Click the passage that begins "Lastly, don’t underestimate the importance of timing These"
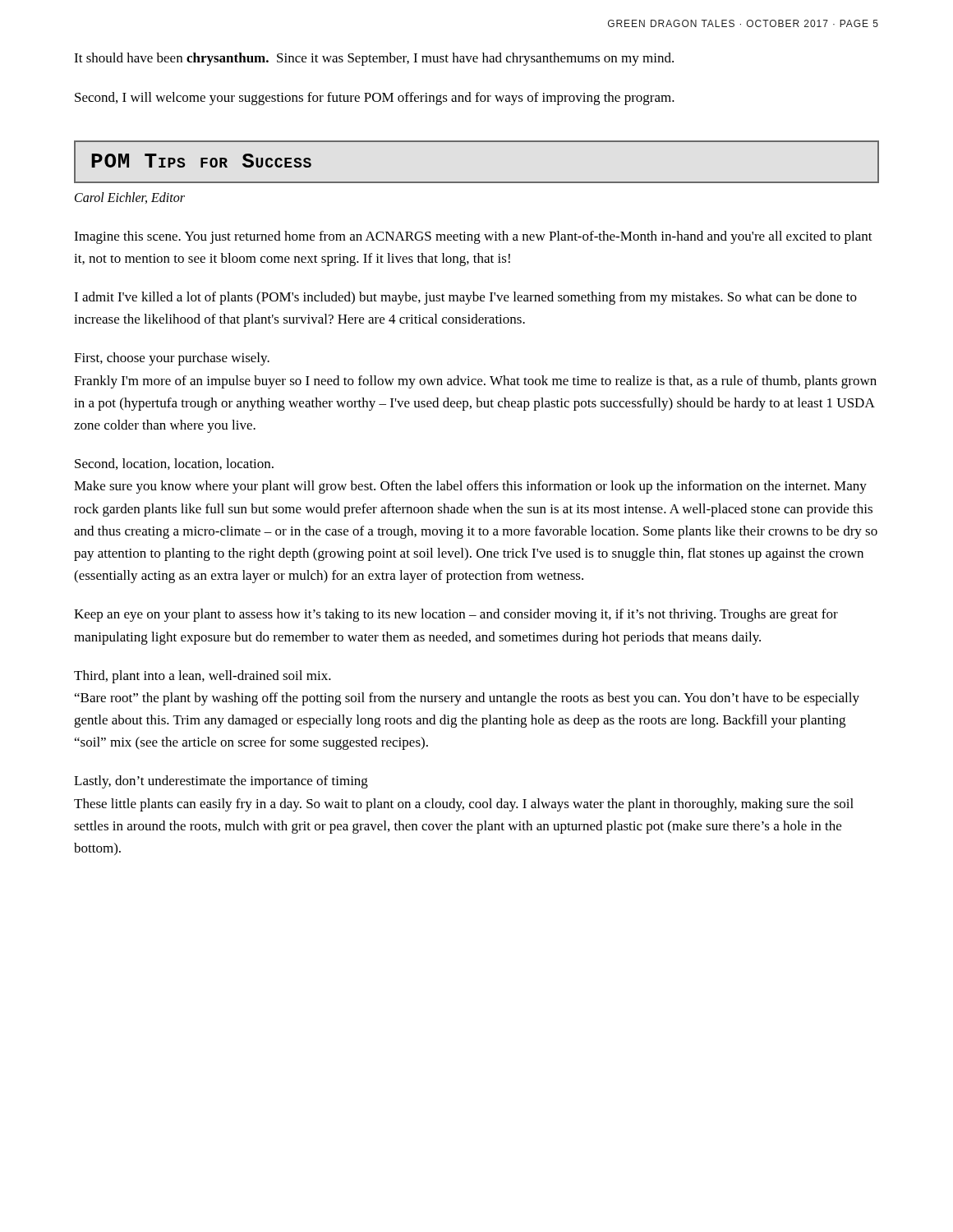 (x=464, y=815)
